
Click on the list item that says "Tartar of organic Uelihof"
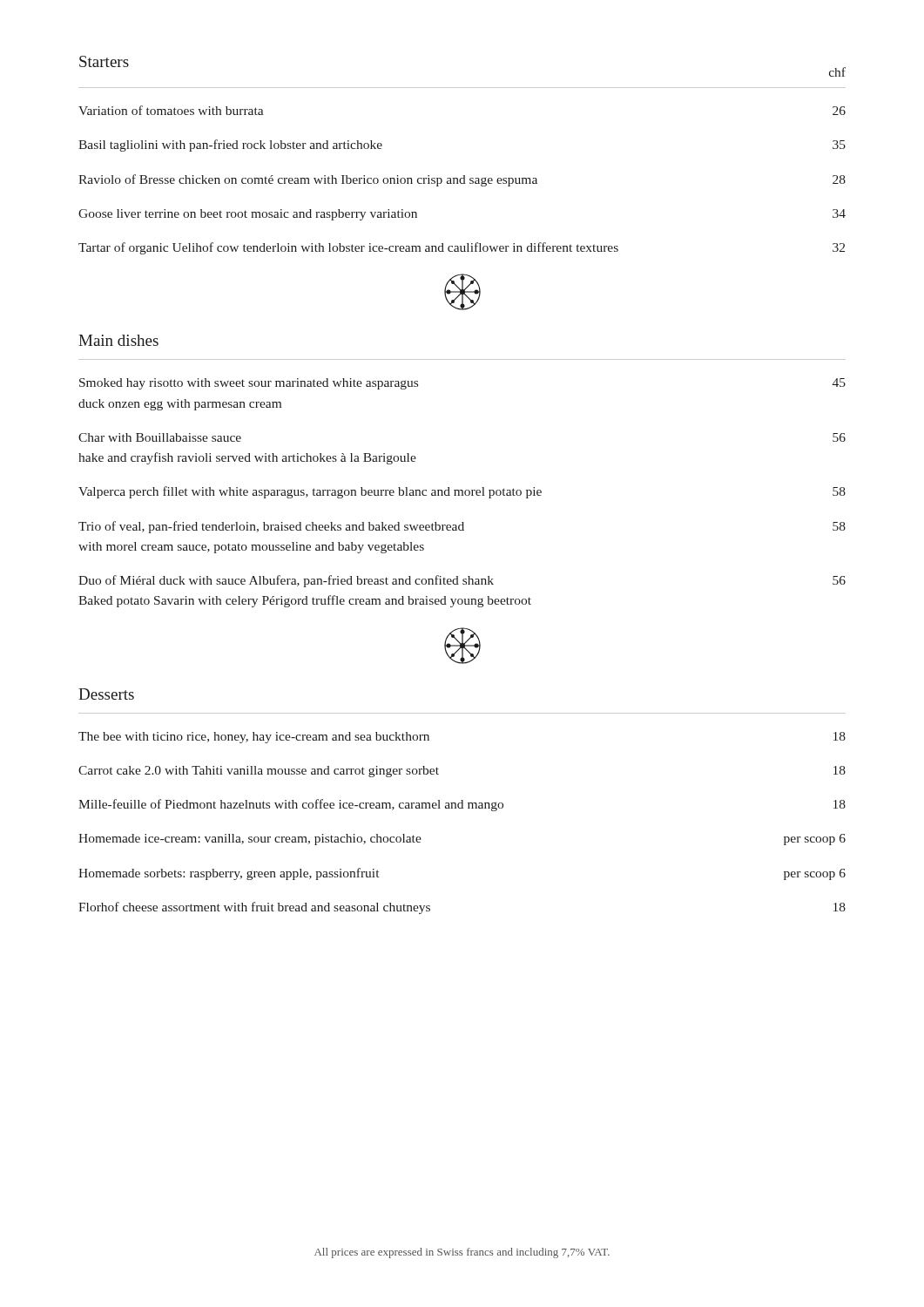click(462, 247)
